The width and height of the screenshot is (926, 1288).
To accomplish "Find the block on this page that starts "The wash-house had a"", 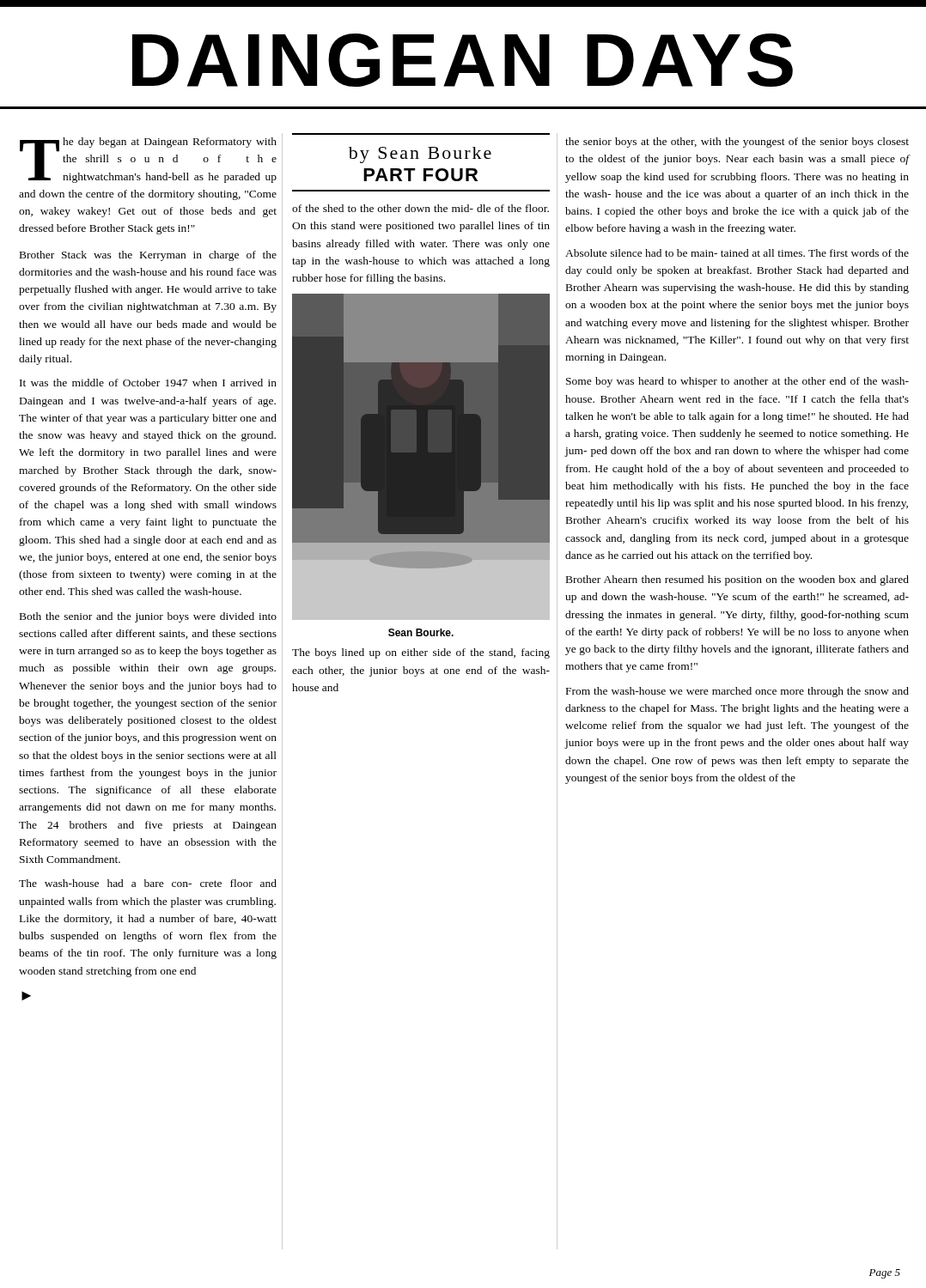I will point(148,927).
